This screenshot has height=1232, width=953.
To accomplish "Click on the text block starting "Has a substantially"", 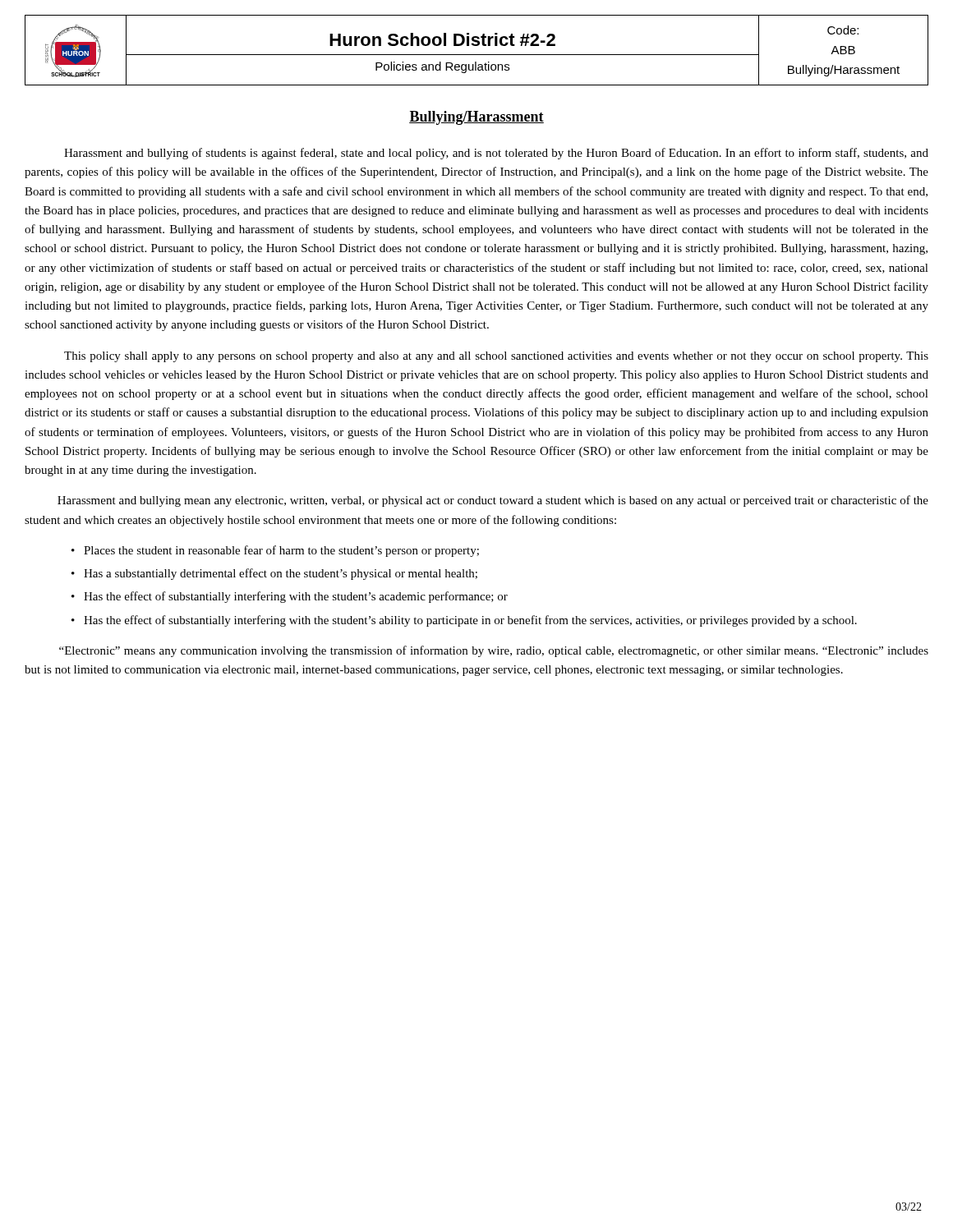I will 281,573.
